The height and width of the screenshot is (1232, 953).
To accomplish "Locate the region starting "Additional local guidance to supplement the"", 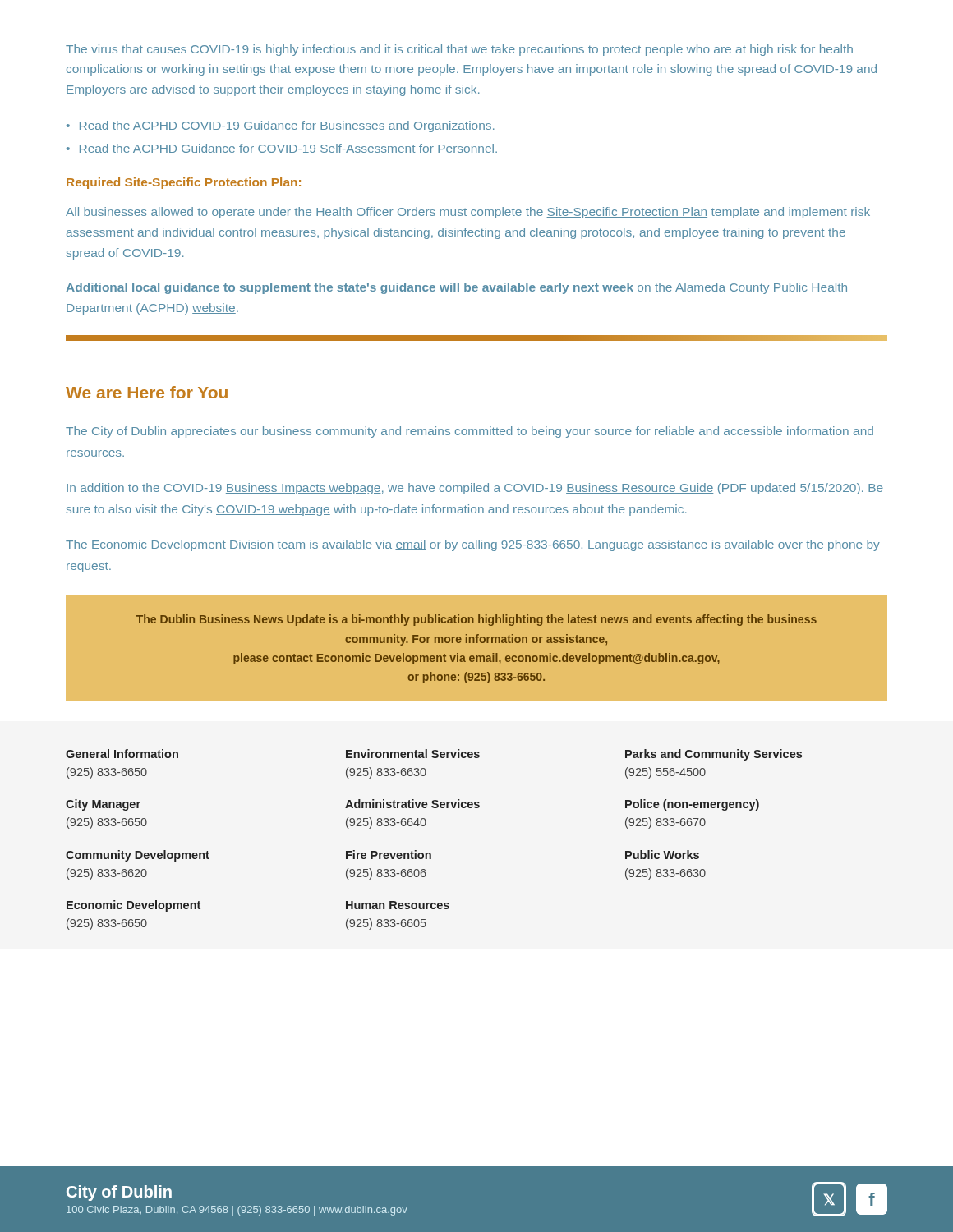I will (x=476, y=298).
